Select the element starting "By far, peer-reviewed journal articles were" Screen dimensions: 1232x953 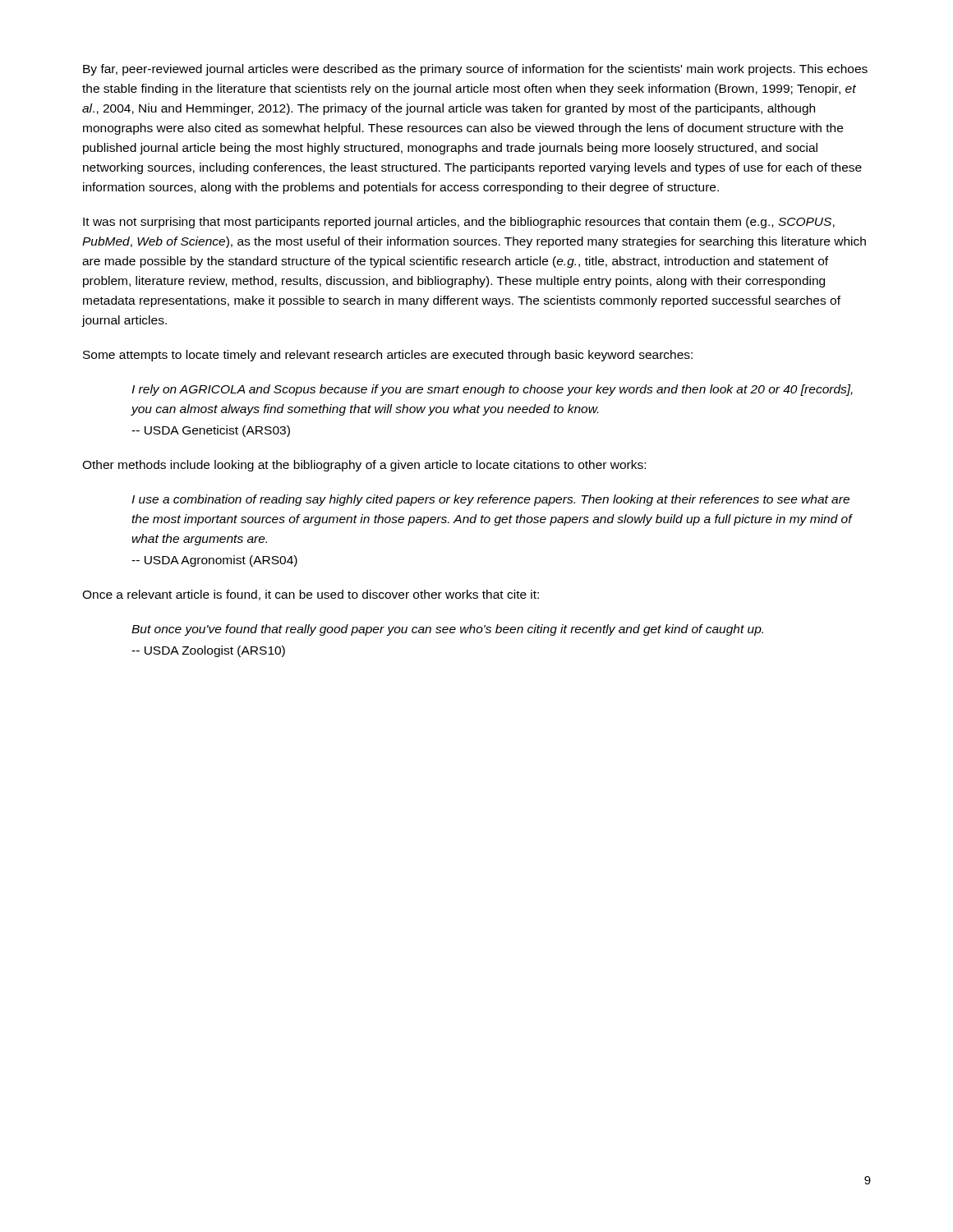click(475, 128)
